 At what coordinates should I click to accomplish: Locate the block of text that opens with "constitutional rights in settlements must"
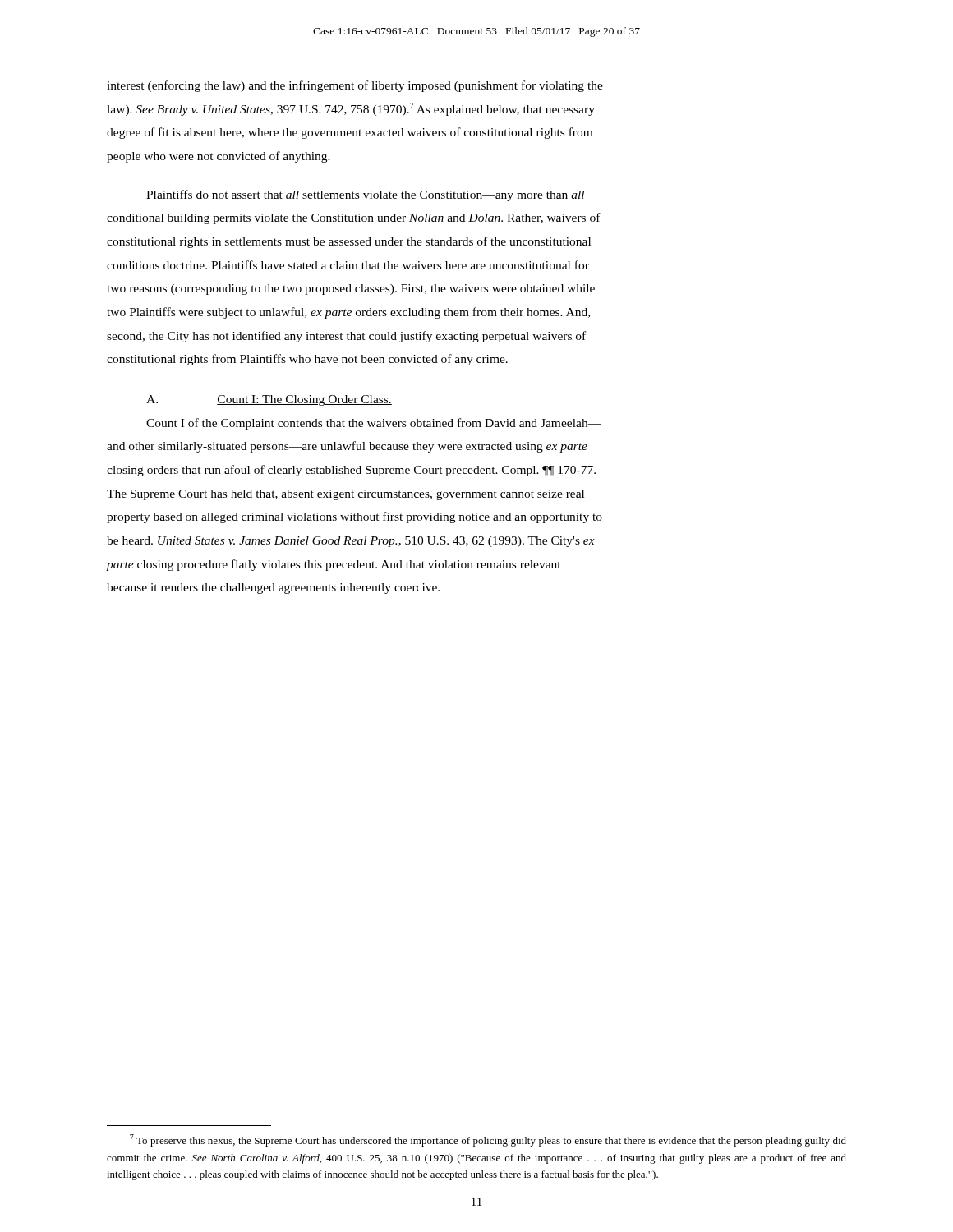click(x=349, y=241)
